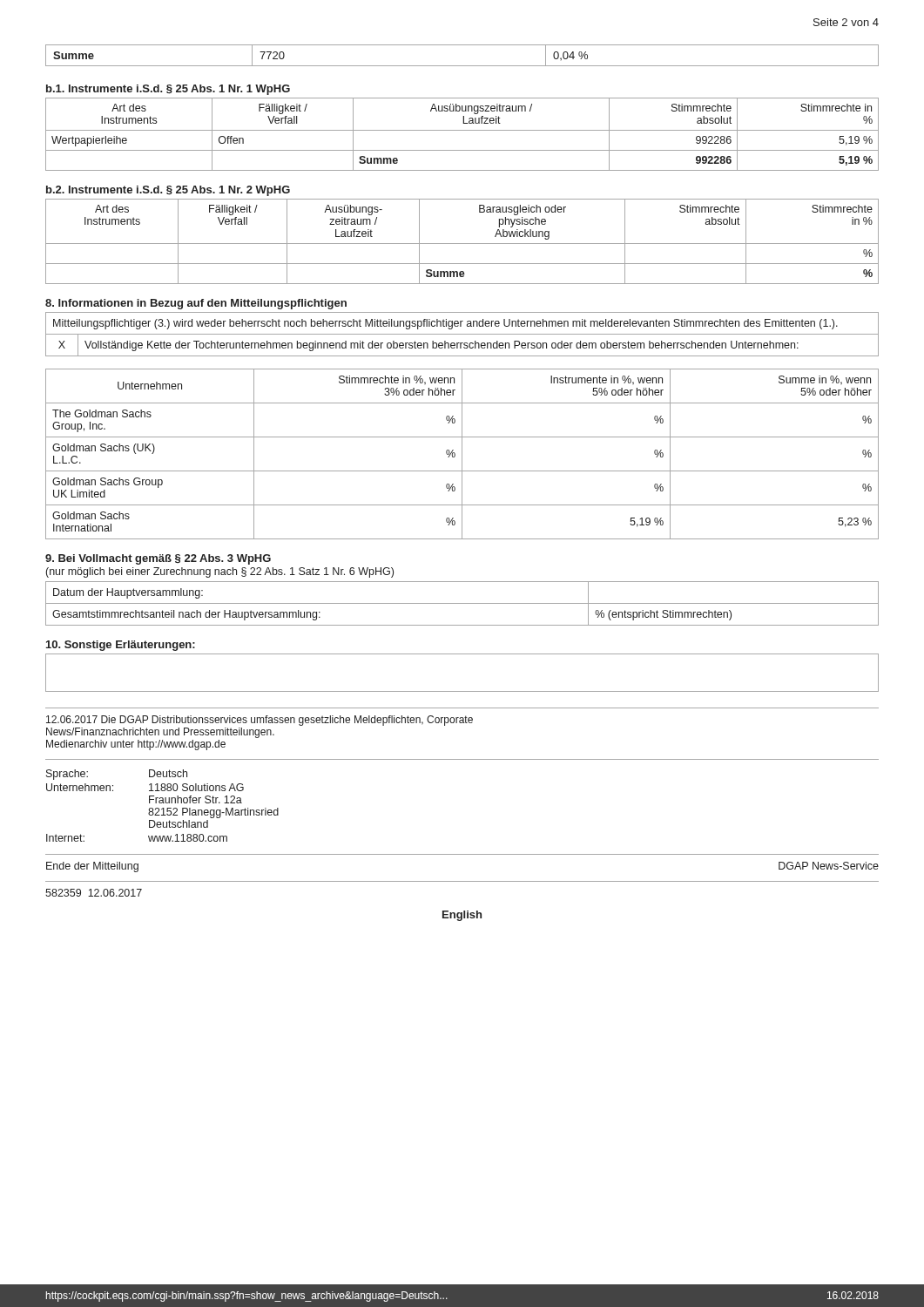The image size is (924, 1307).
Task: Click on the table containing "Ausübungszeitraum / Laufzeit"
Action: (x=462, y=134)
